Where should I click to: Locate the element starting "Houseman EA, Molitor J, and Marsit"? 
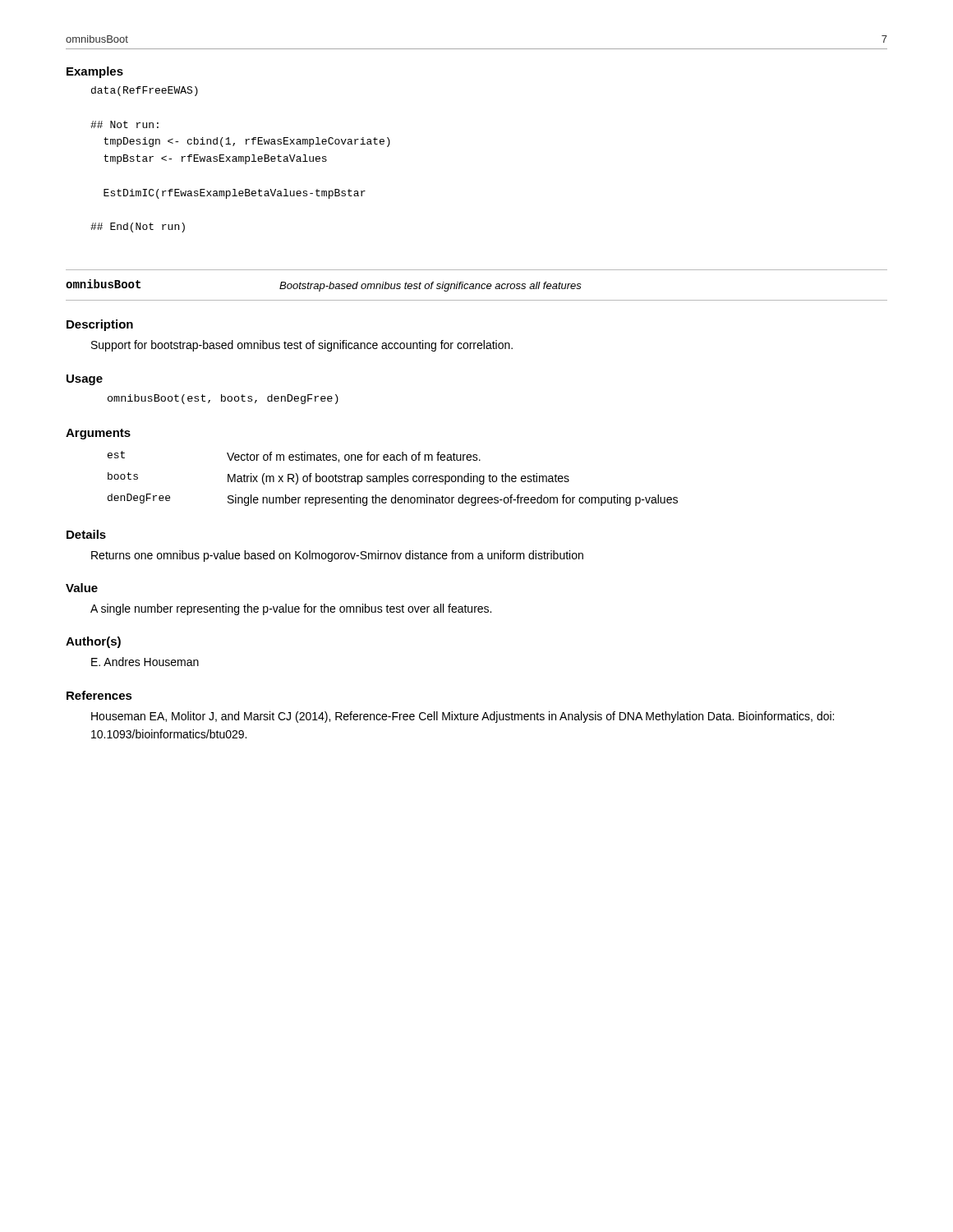pos(463,725)
